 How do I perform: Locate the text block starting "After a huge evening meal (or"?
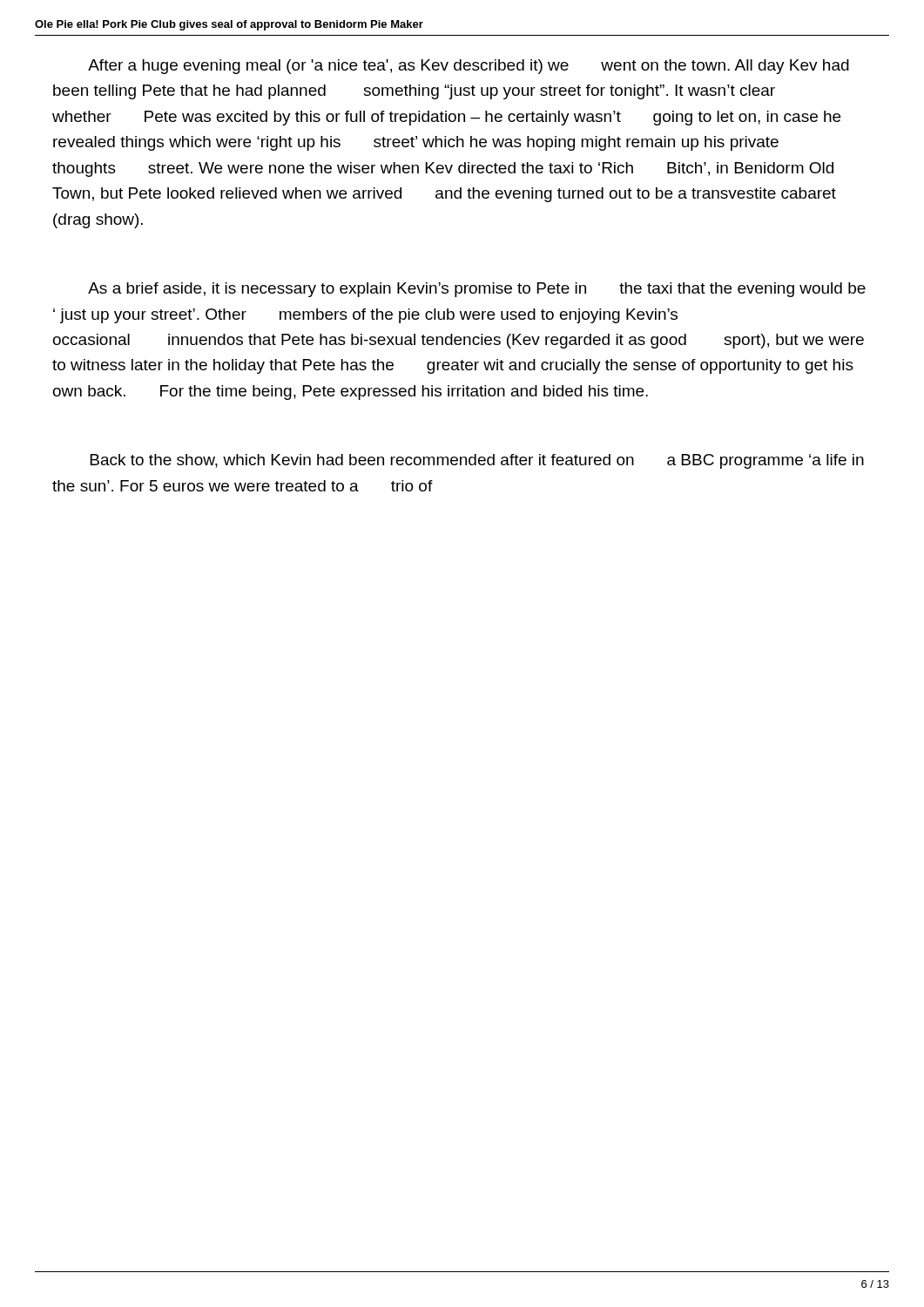(x=451, y=142)
